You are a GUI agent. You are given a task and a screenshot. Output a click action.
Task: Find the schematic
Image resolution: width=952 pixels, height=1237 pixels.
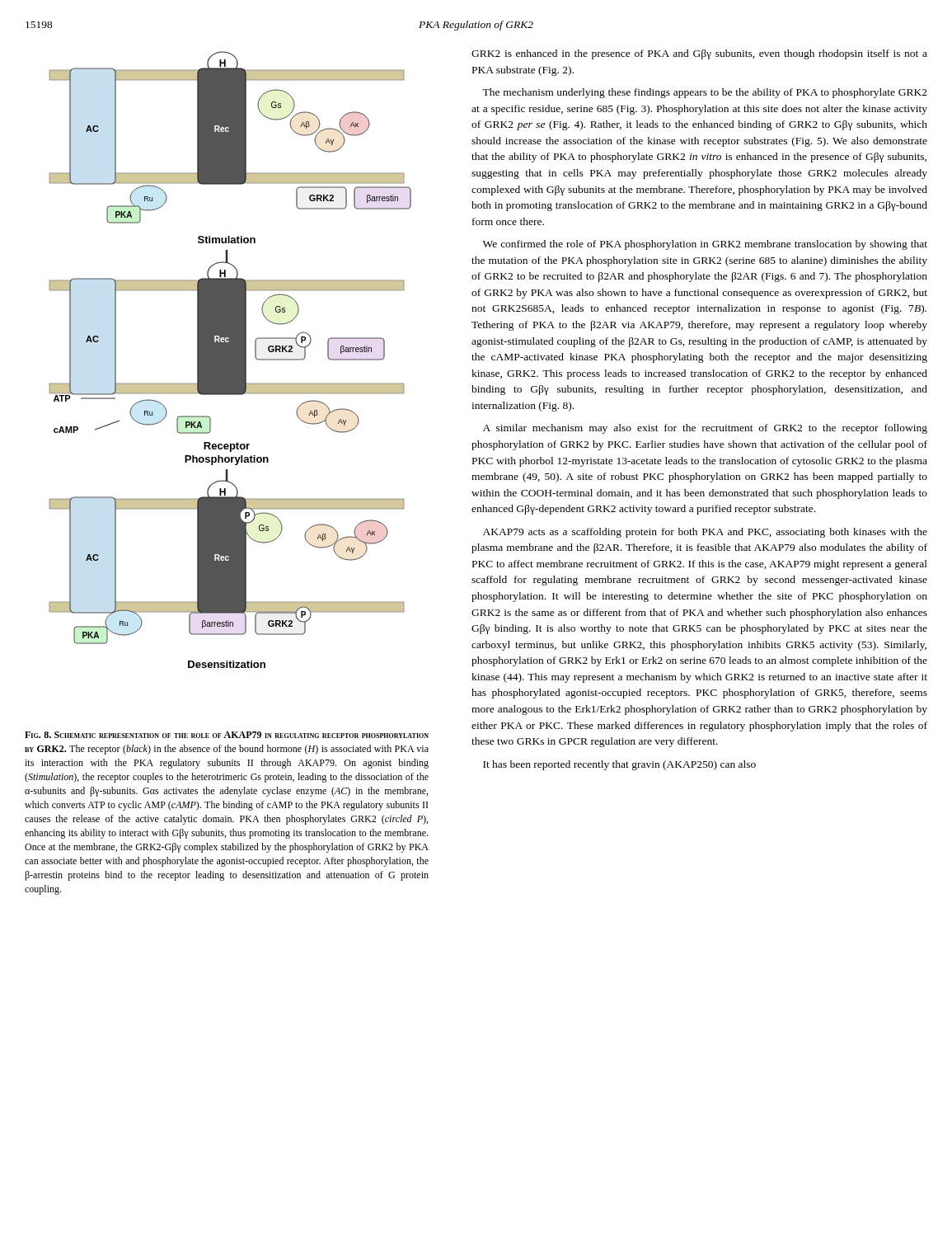pos(227,385)
